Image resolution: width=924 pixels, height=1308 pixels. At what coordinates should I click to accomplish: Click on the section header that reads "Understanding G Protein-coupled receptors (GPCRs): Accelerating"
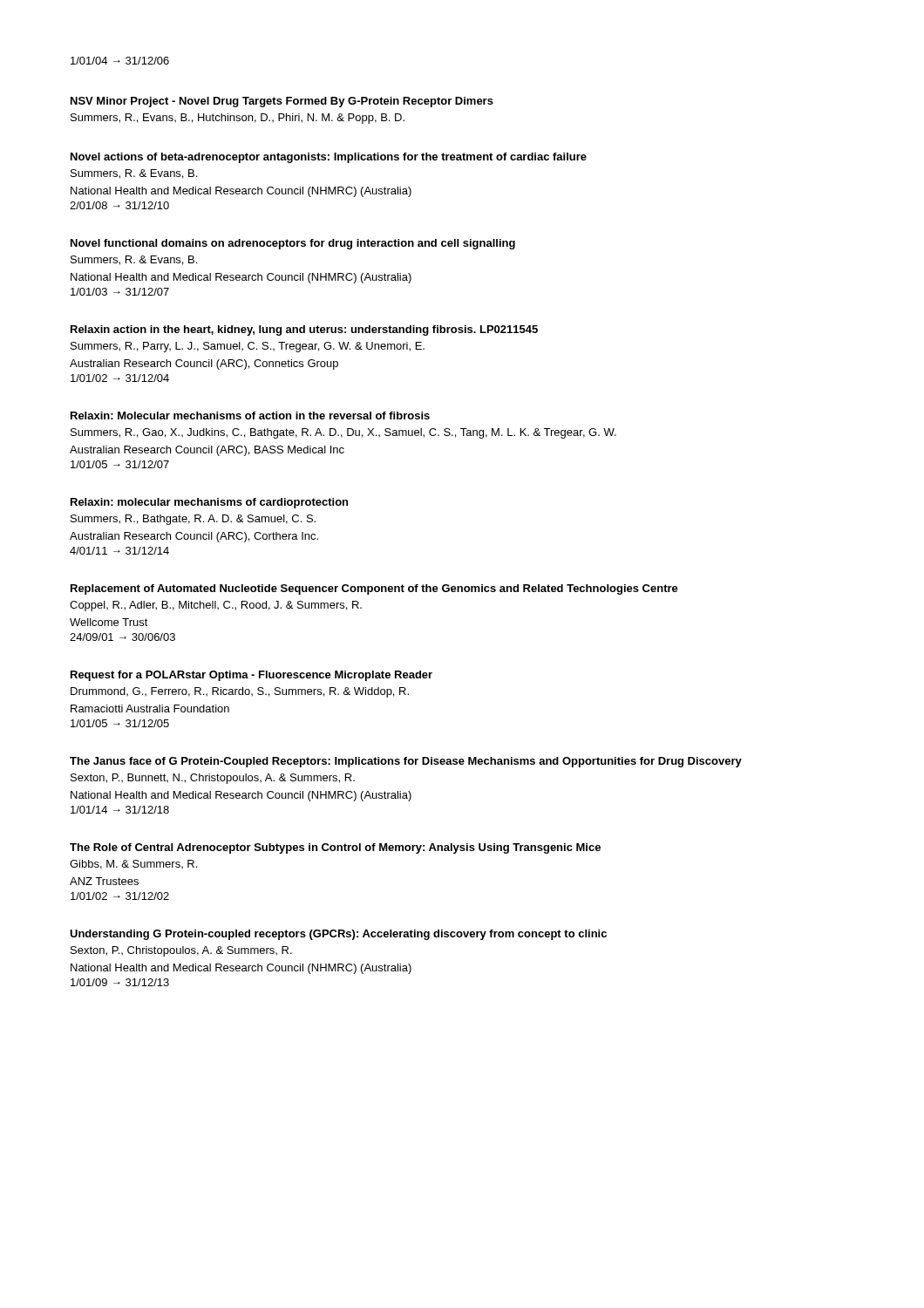(338, 935)
